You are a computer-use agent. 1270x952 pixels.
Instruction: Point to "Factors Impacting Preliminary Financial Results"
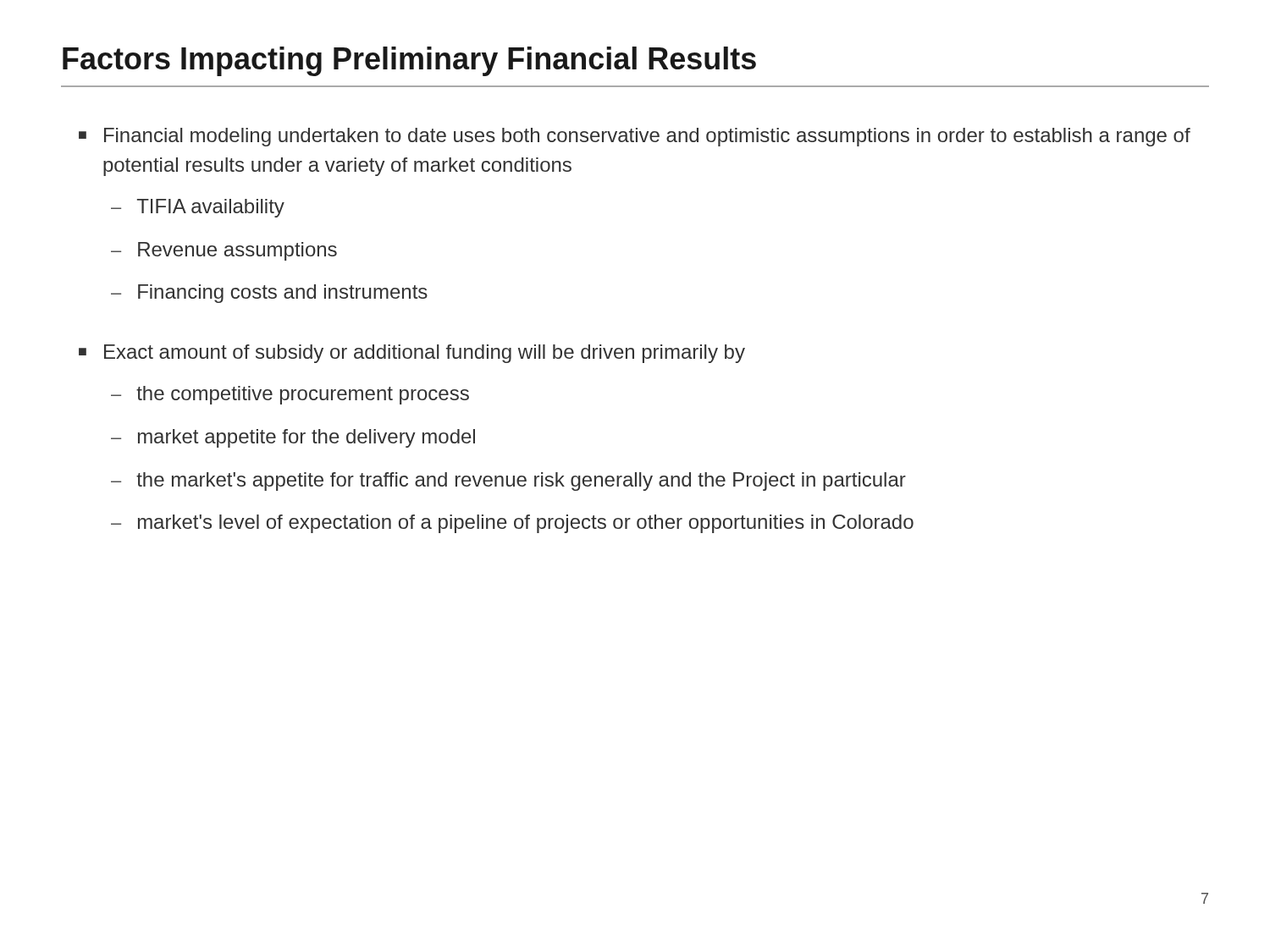[409, 59]
